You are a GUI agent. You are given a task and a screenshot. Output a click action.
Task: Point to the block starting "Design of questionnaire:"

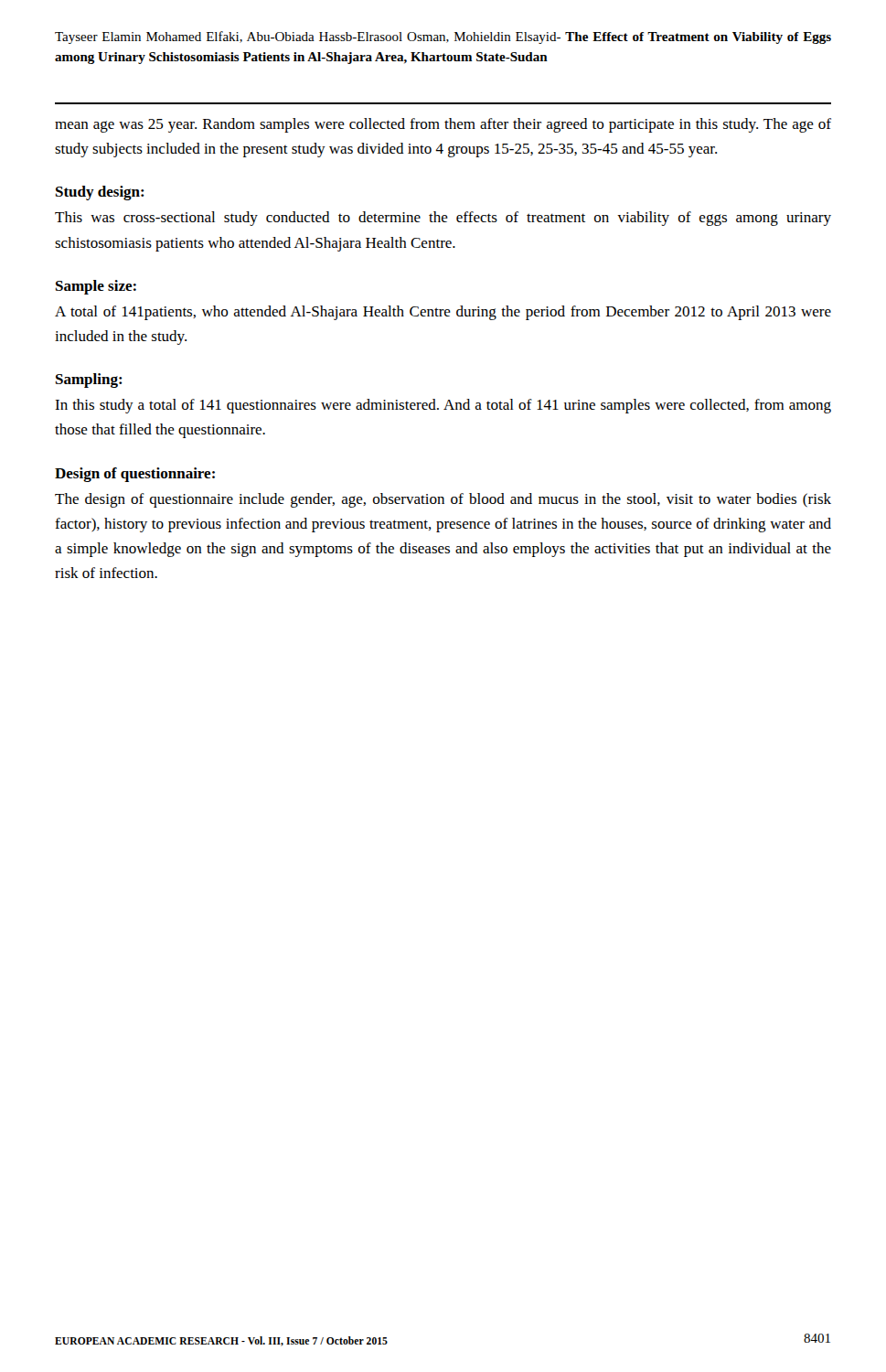click(135, 475)
